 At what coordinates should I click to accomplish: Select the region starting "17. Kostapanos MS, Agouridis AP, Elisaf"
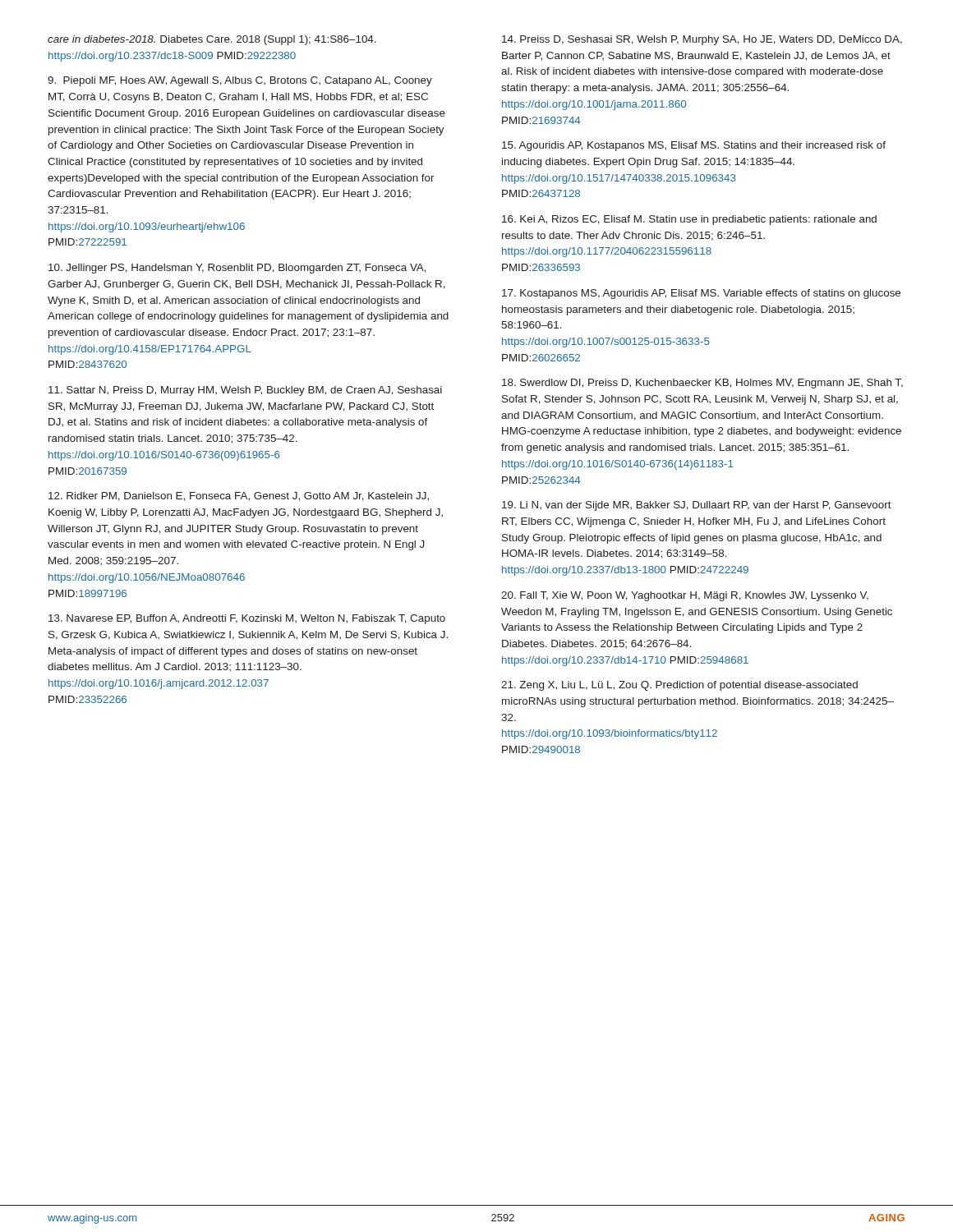(x=701, y=294)
